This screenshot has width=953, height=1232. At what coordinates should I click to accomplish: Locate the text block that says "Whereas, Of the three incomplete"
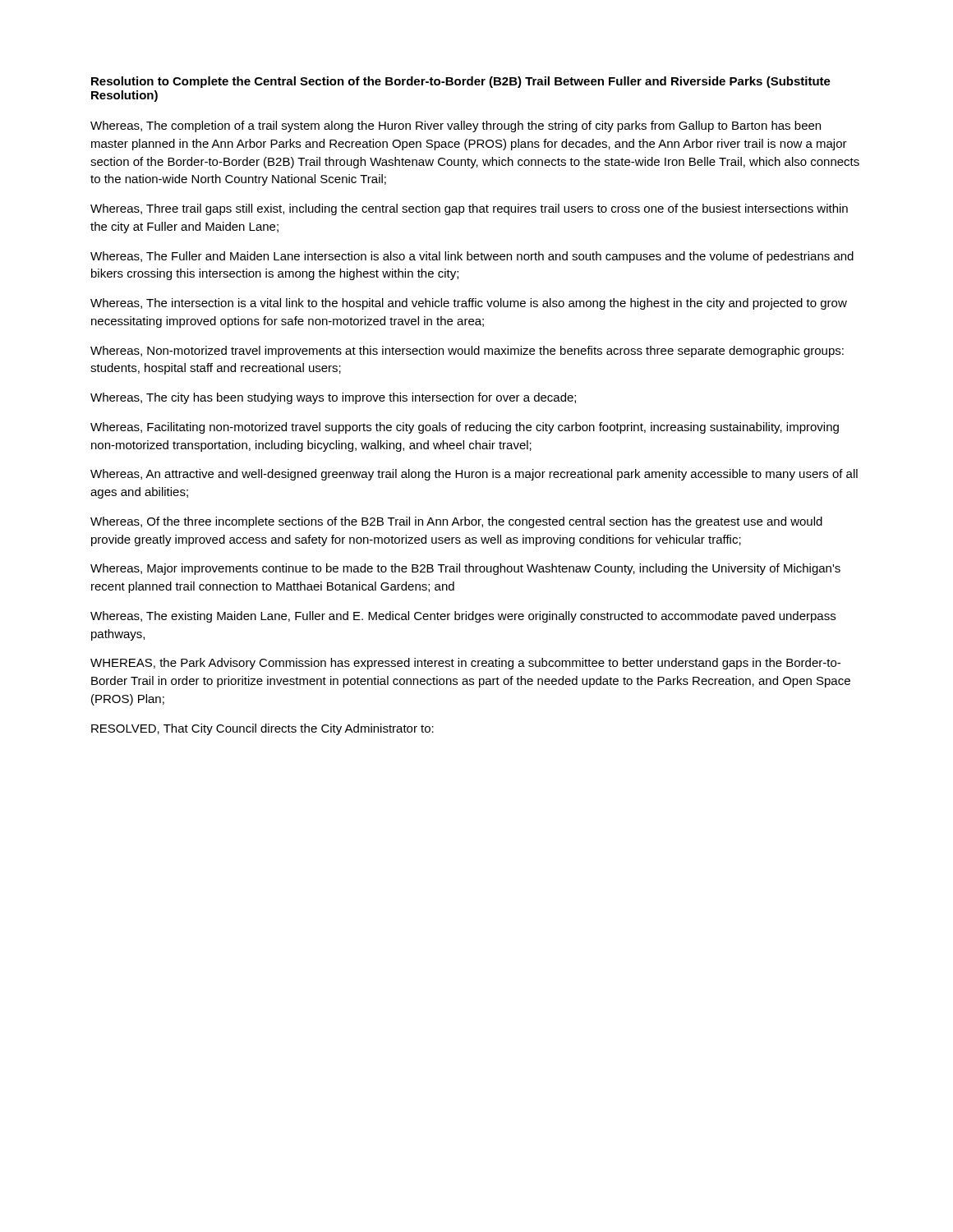456,530
